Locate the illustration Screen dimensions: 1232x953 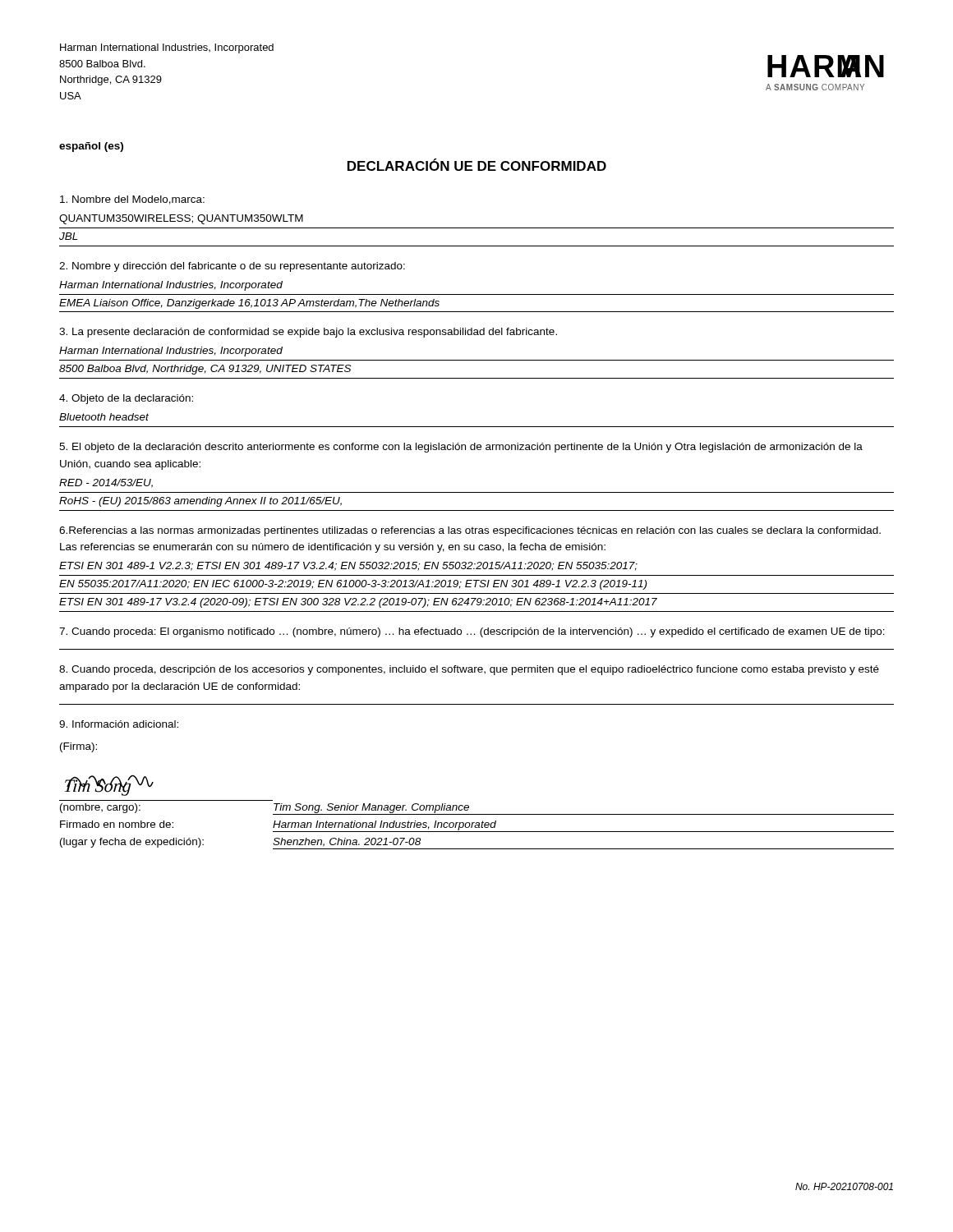click(166, 780)
